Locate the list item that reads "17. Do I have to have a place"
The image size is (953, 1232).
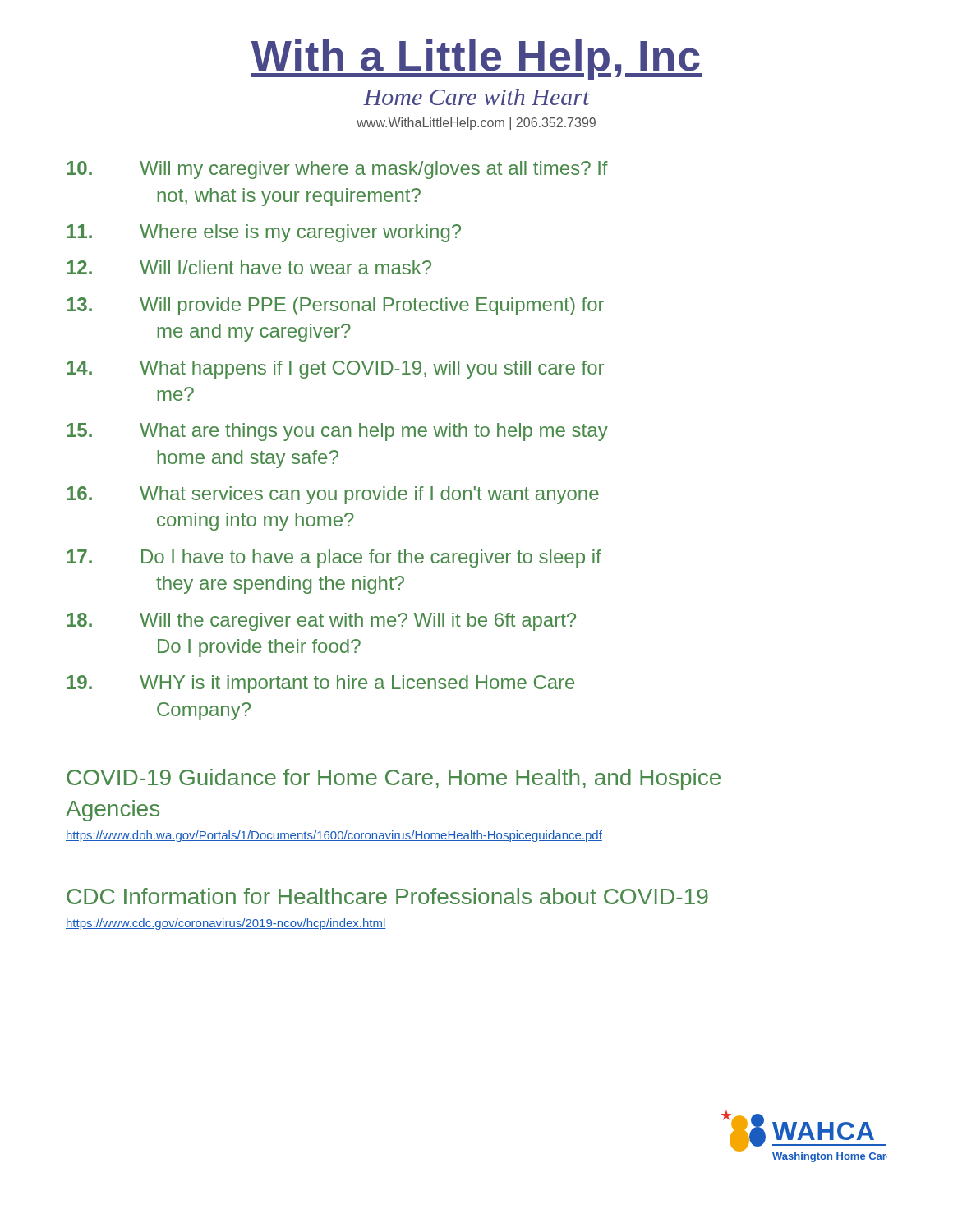333,570
